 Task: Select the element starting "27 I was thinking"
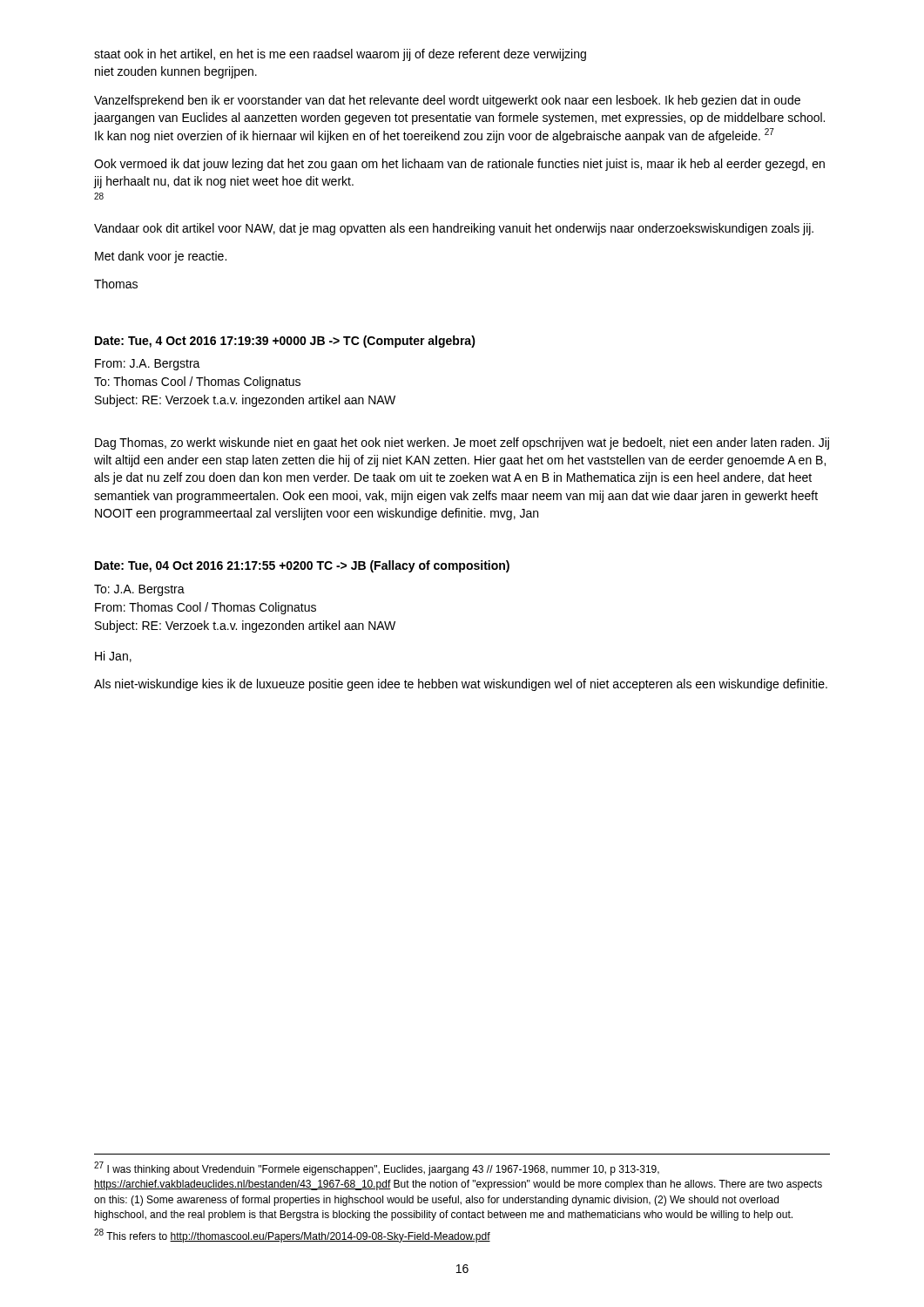point(462,1191)
